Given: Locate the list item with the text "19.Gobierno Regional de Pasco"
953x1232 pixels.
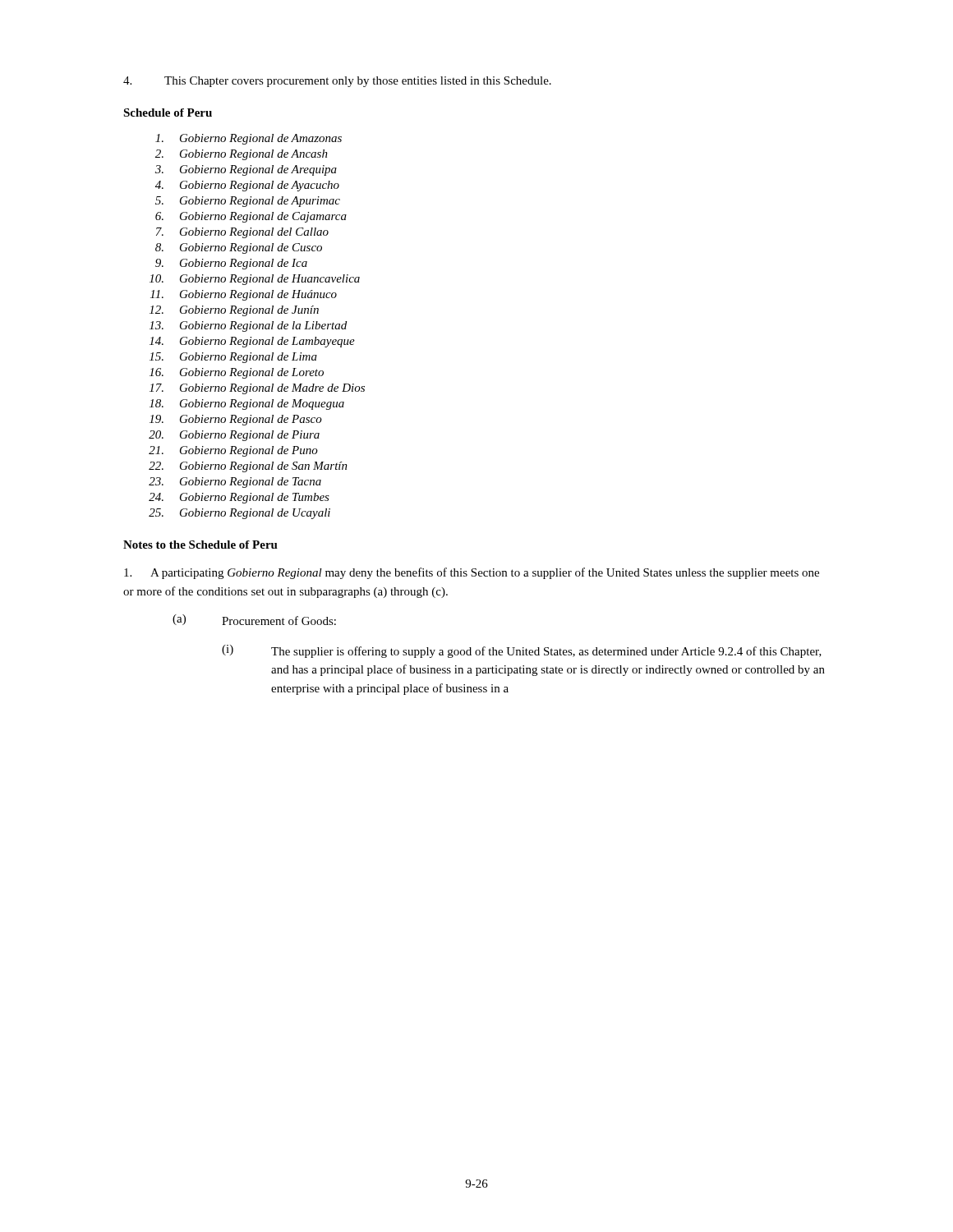Looking at the screenshot, I should click(x=223, y=419).
